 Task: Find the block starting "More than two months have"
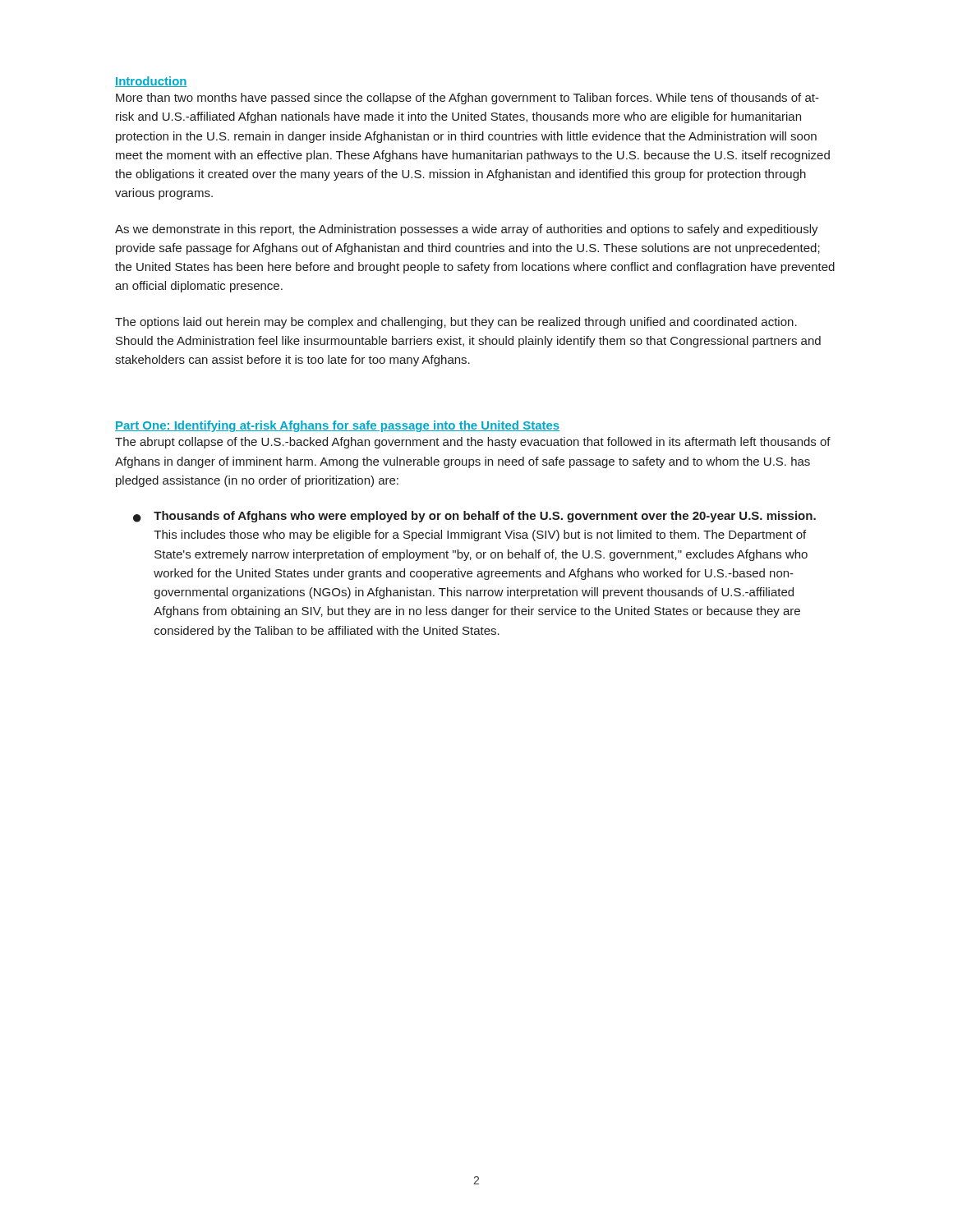point(473,145)
